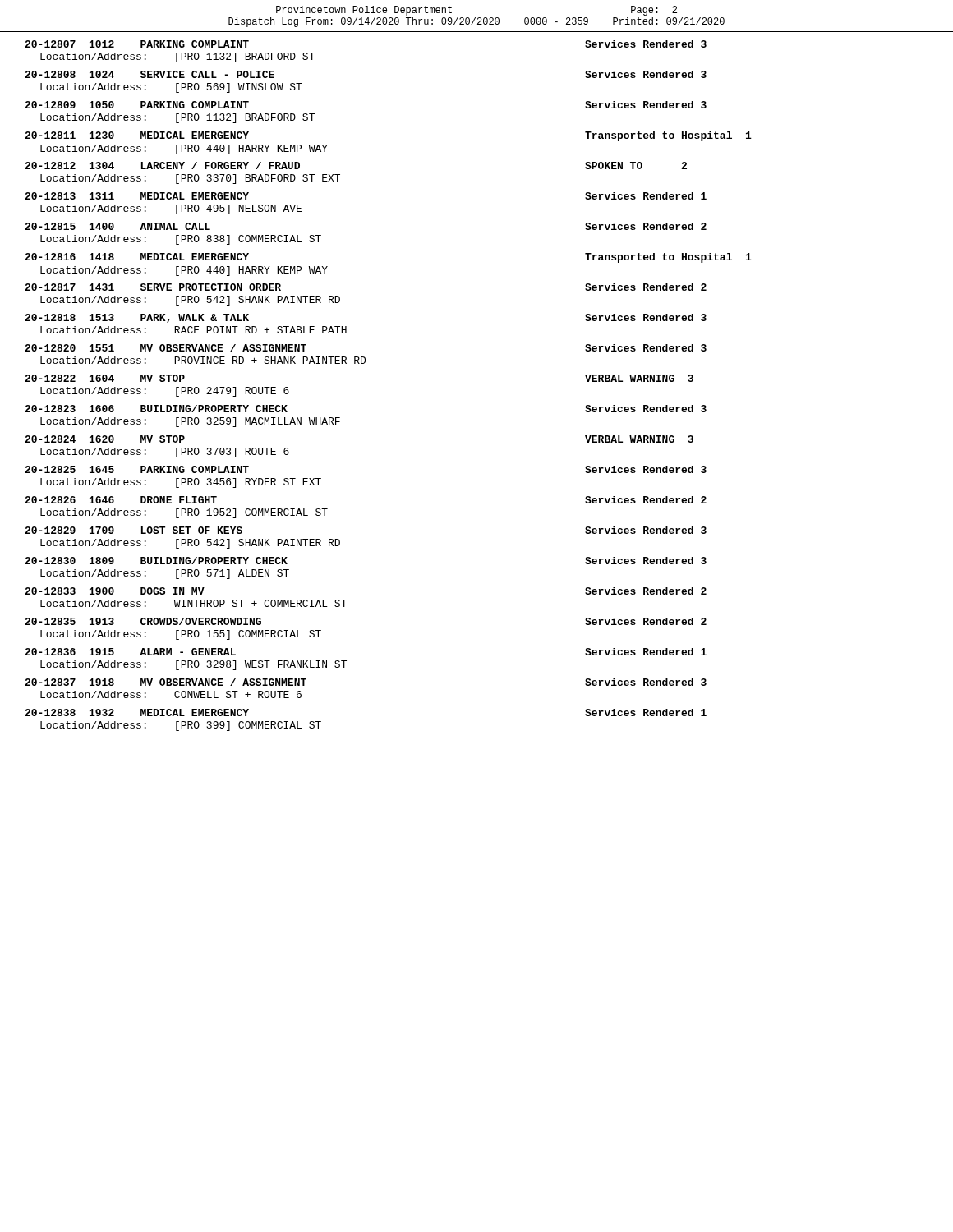
Task: Find the element starting "20-12830 1809 BUILDING/PROPERTY CHECK Location/Address: [PRO 571]"
Action: (47, 561)
